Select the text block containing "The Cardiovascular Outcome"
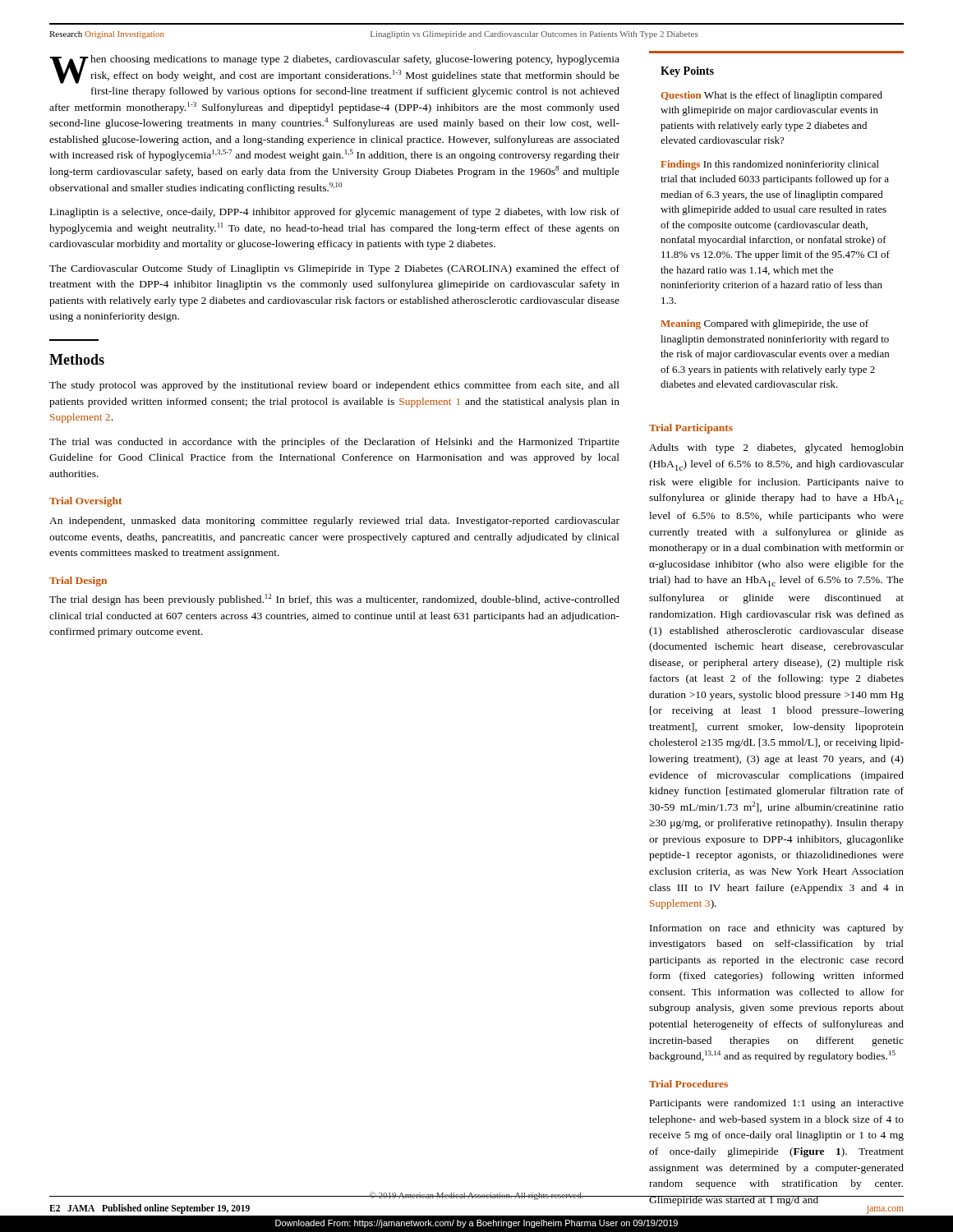Screen dimensions: 1232x953 coord(334,292)
